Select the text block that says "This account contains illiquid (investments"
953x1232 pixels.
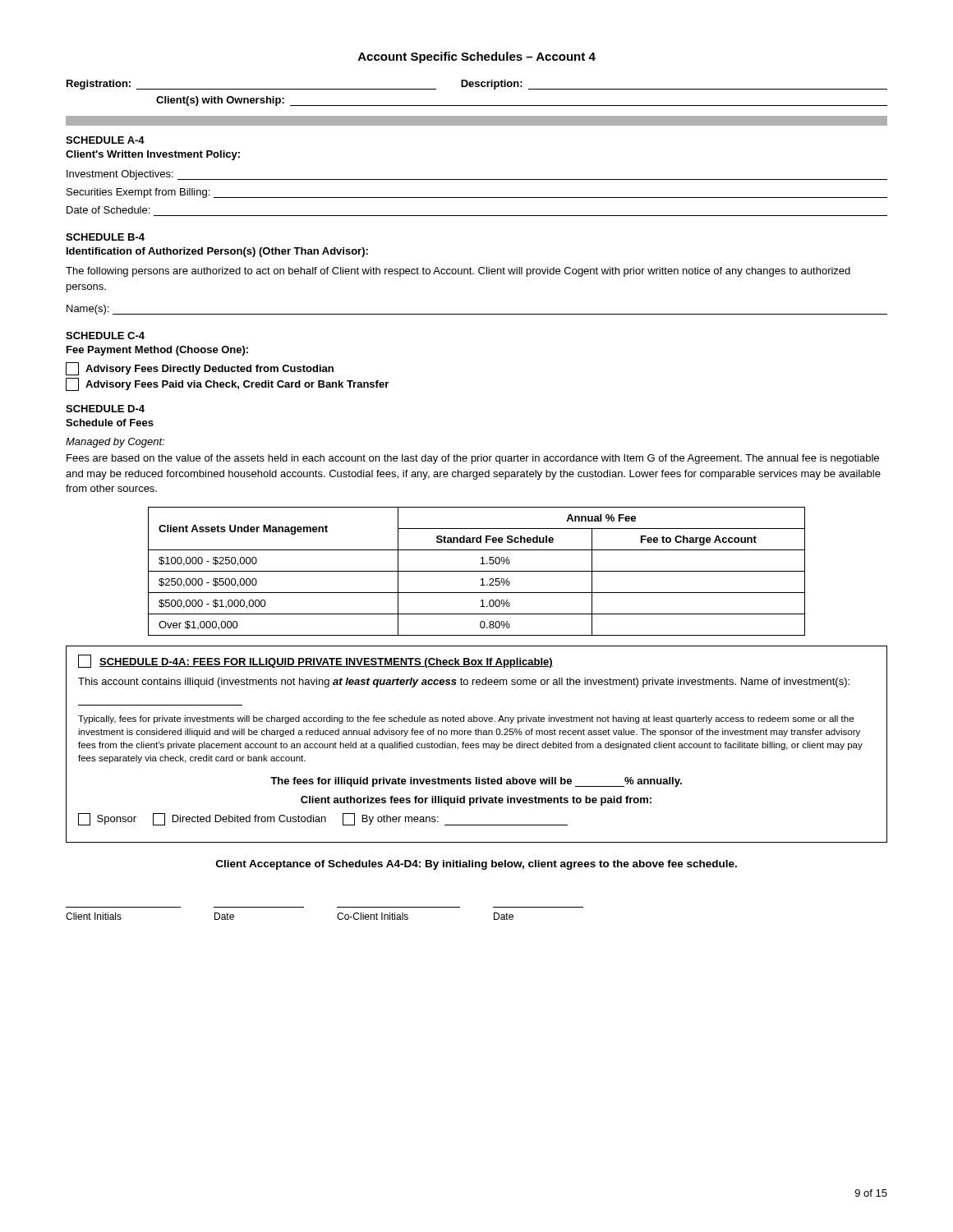pos(464,690)
